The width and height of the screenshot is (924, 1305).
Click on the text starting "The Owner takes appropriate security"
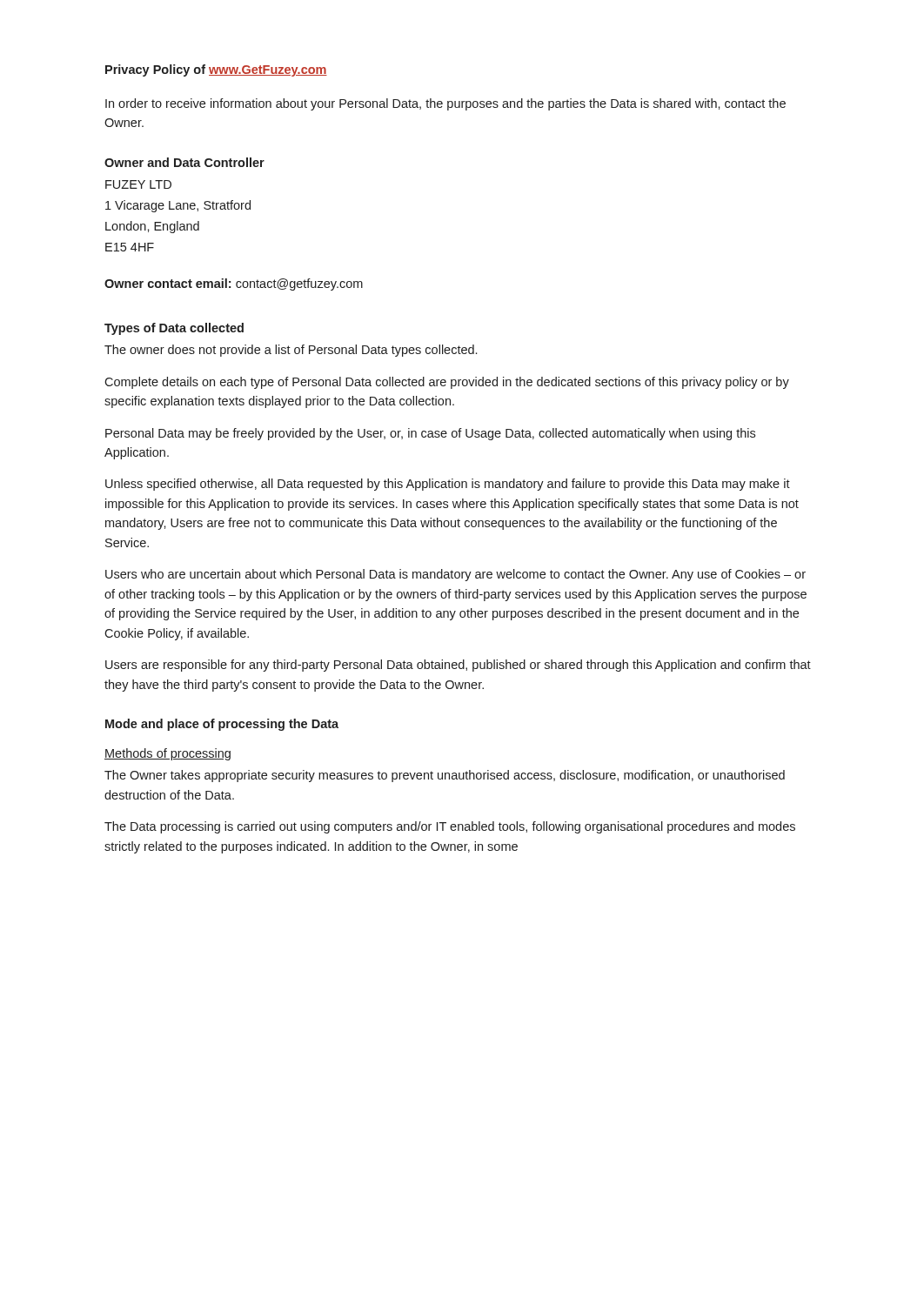click(x=445, y=785)
